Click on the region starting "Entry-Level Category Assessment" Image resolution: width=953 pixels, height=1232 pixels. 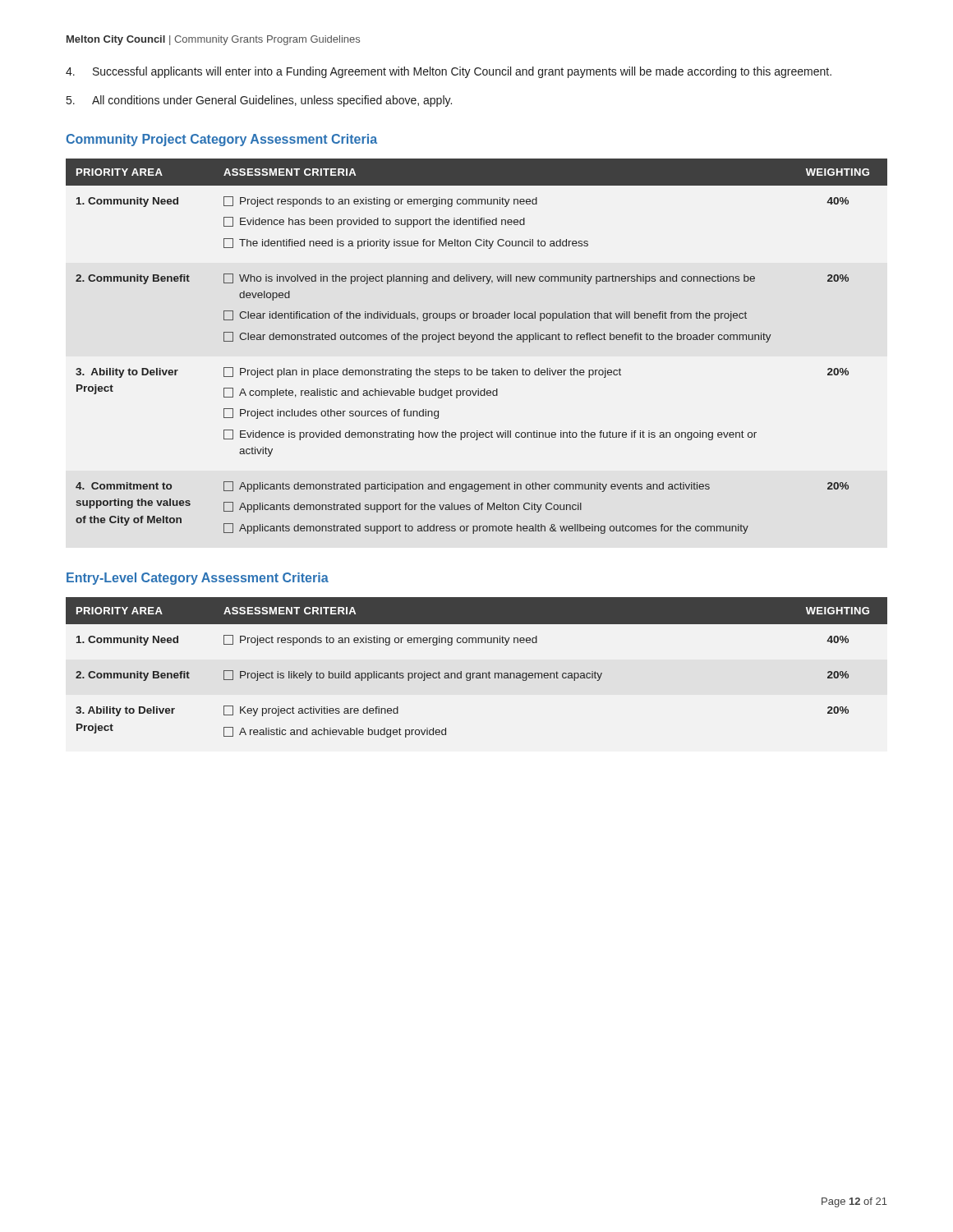click(x=197, y=578)
